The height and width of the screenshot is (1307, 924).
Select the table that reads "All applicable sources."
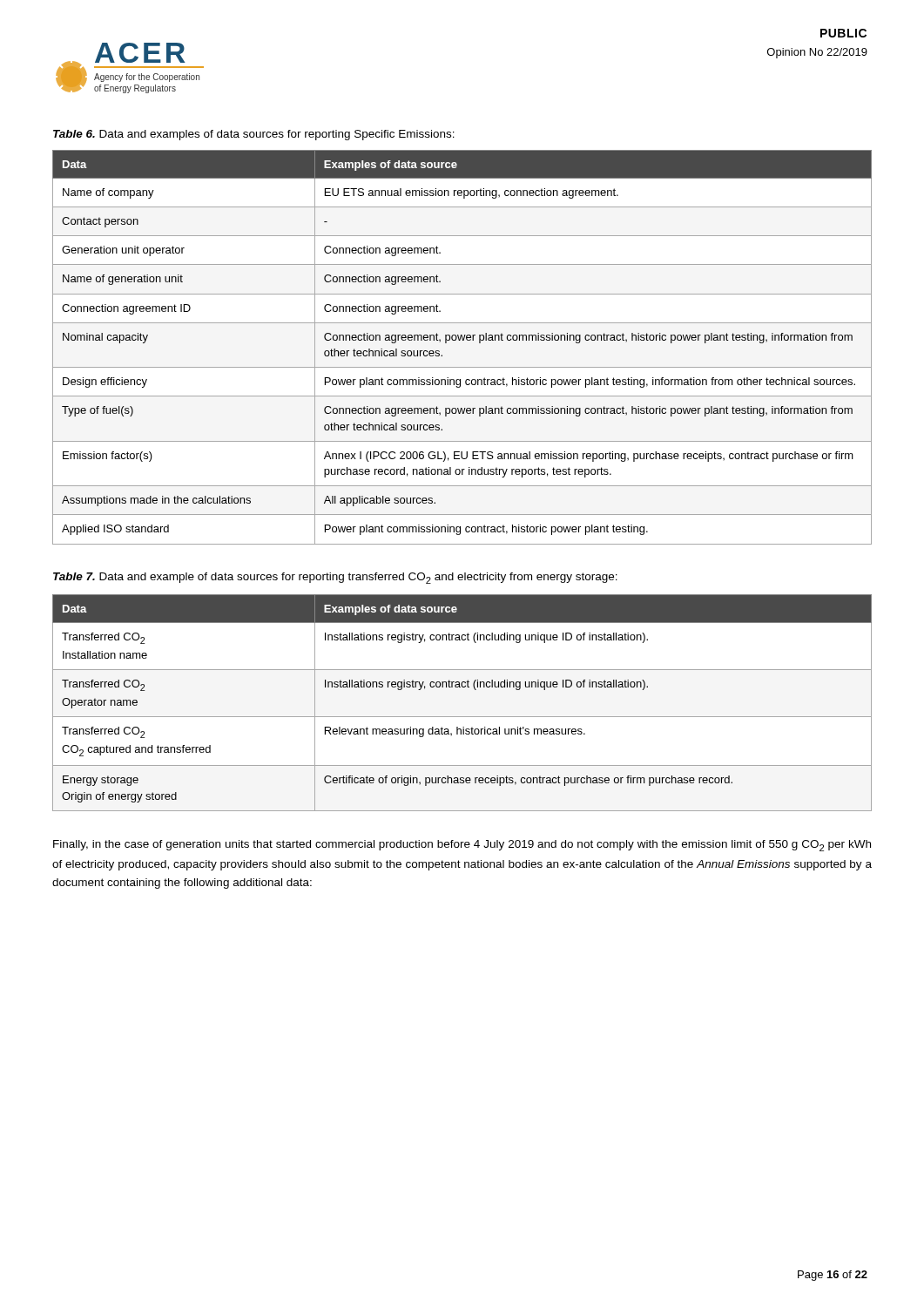click(462, 347)
